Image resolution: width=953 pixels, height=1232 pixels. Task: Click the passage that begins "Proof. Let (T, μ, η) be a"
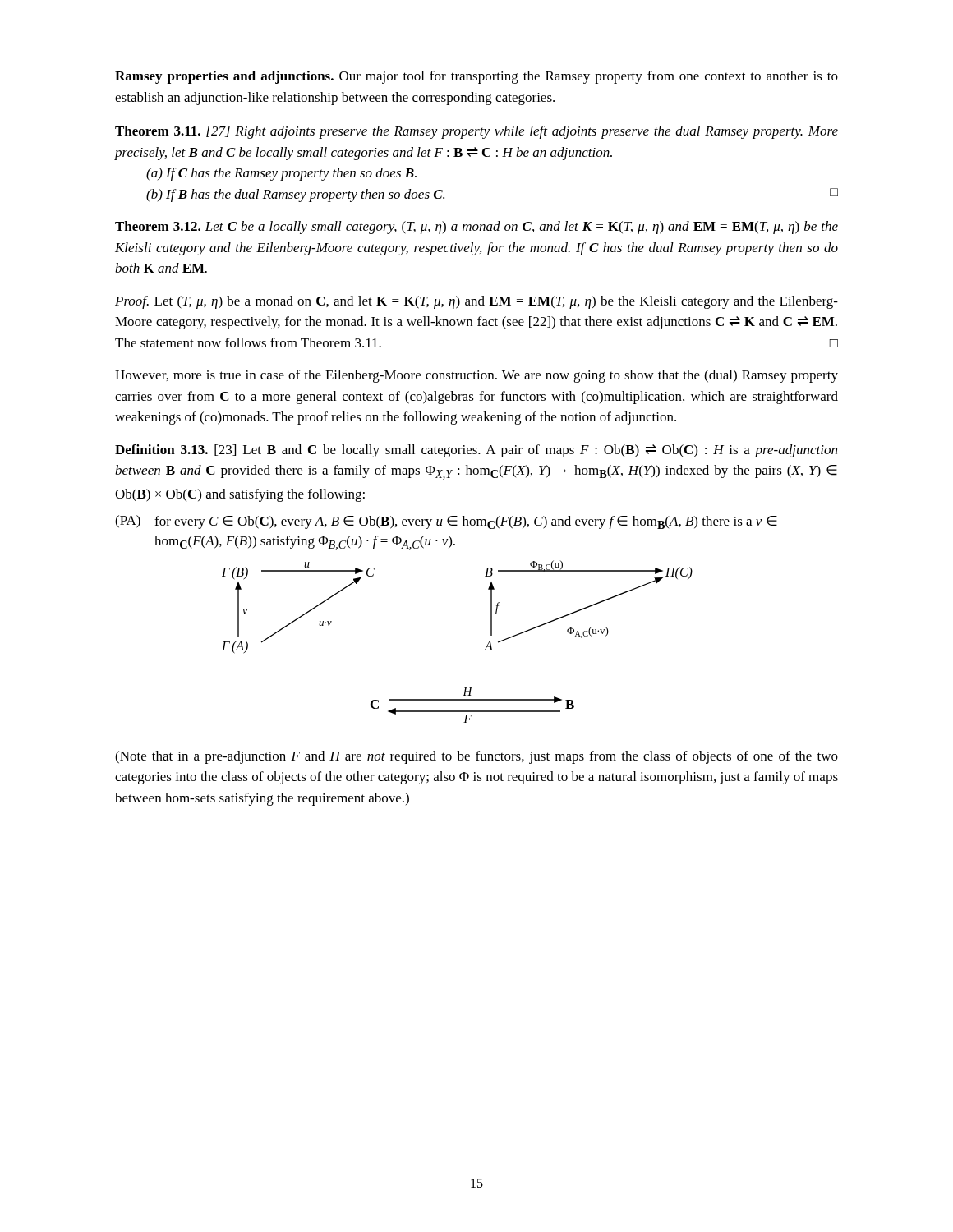point(476,322)
